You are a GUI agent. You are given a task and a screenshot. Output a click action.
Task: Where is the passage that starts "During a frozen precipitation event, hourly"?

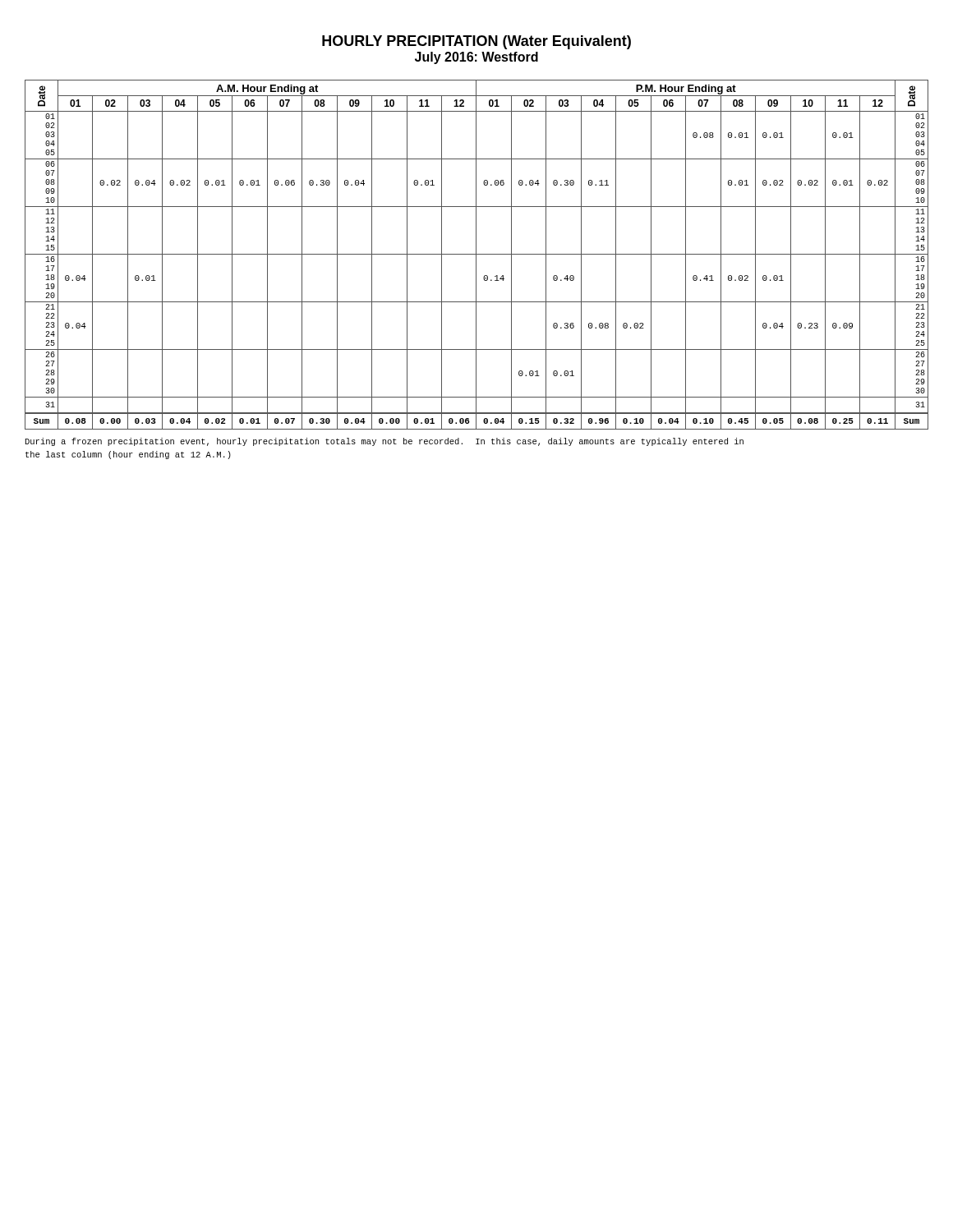tap(384, 448)
